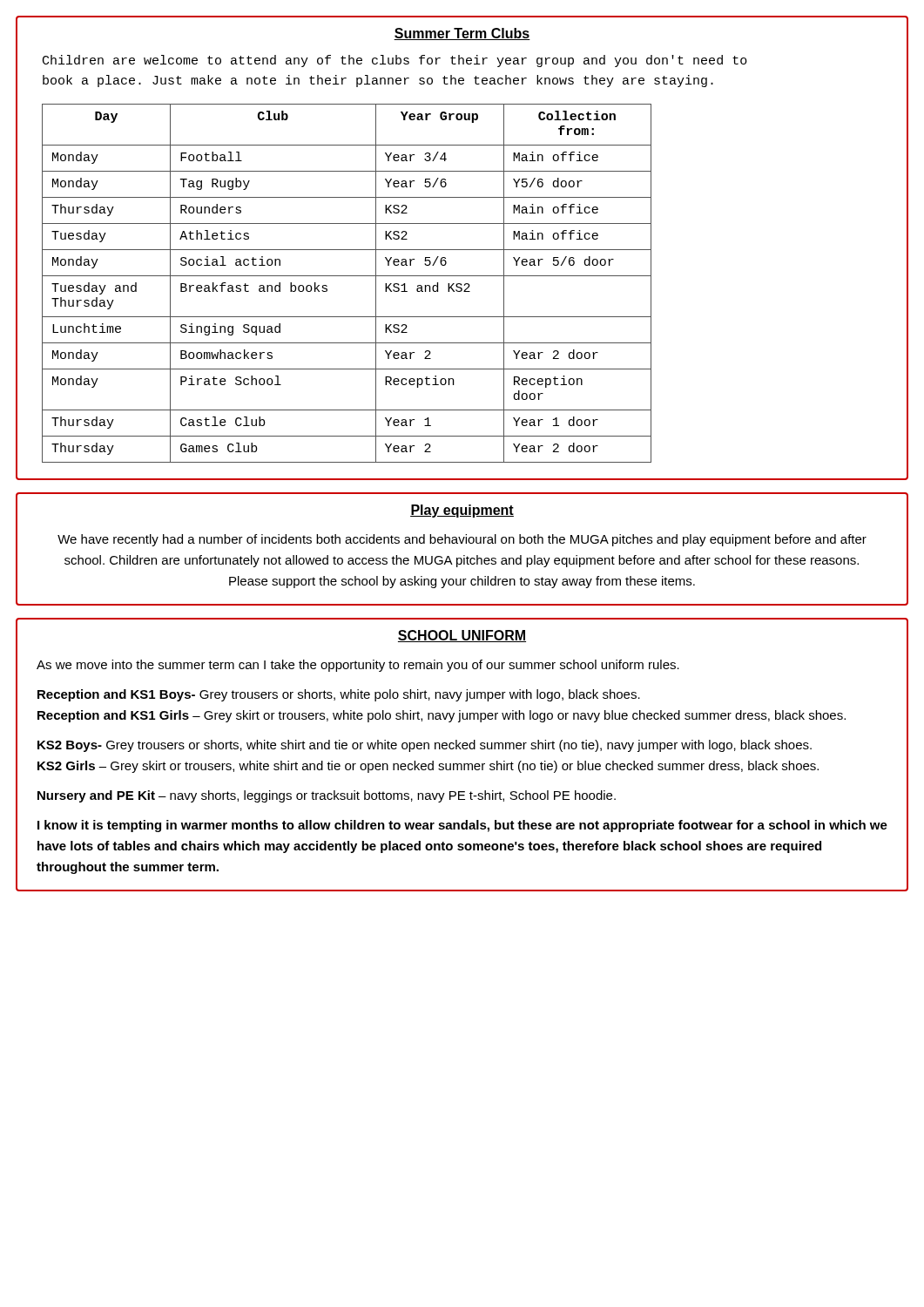Select the text block with the text "As we move into the summer term"
The height and width of the screenshot is (1307, 924).
point(462,665)
